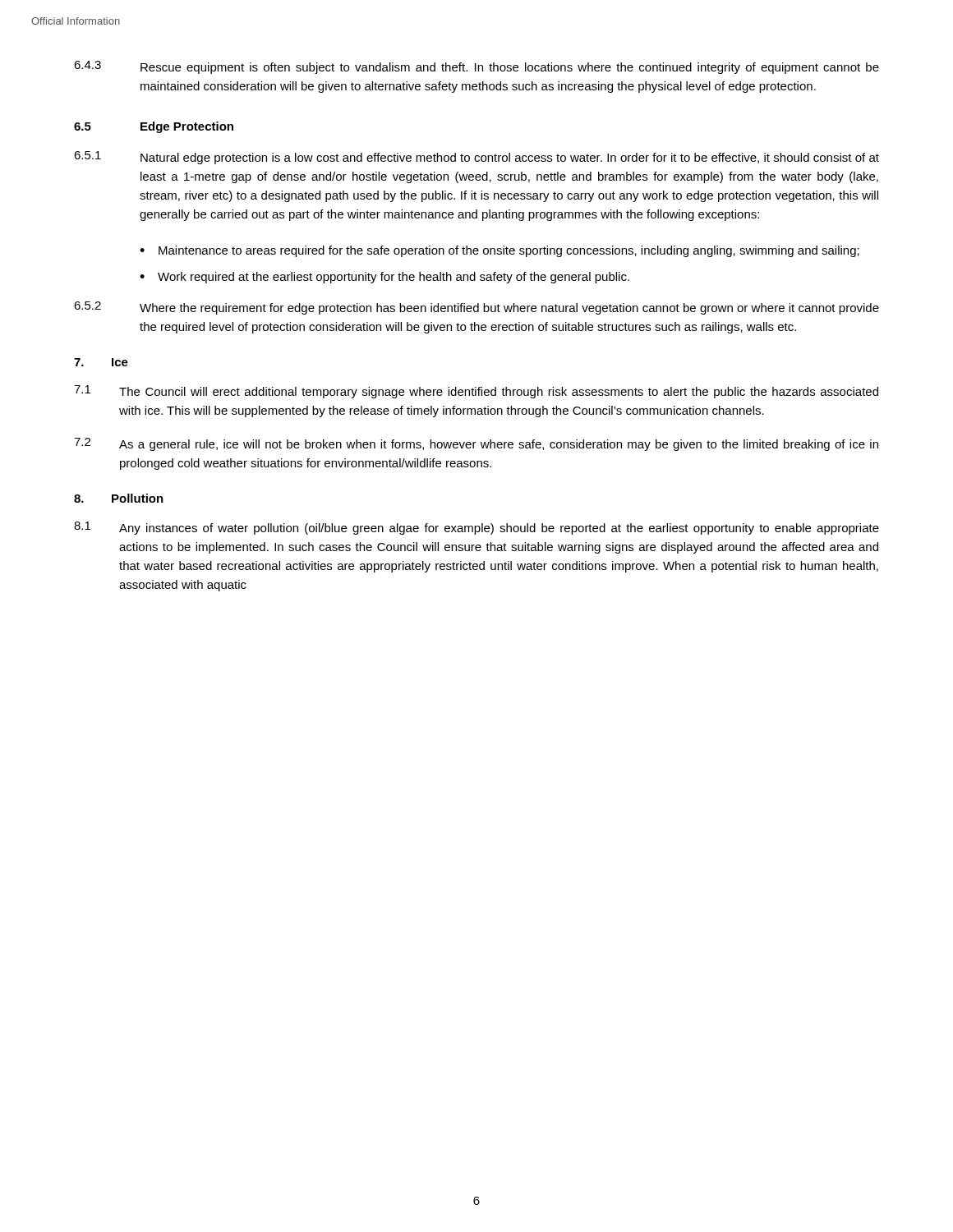Find the block on this page that starts "2 As a"
Viewport: 953px width, 1232px height.
pos(476,454)
